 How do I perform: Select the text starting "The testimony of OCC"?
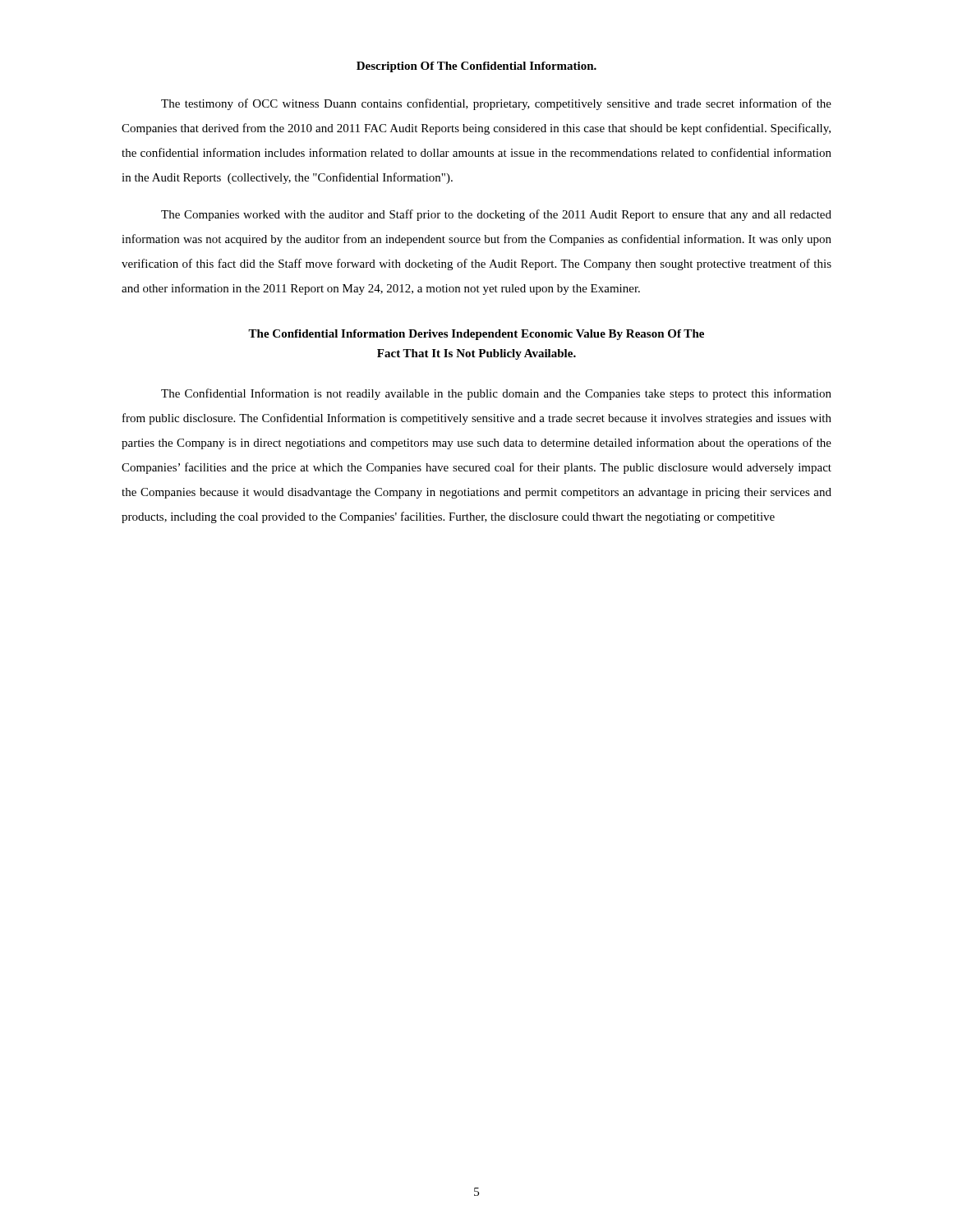(476, 140)
